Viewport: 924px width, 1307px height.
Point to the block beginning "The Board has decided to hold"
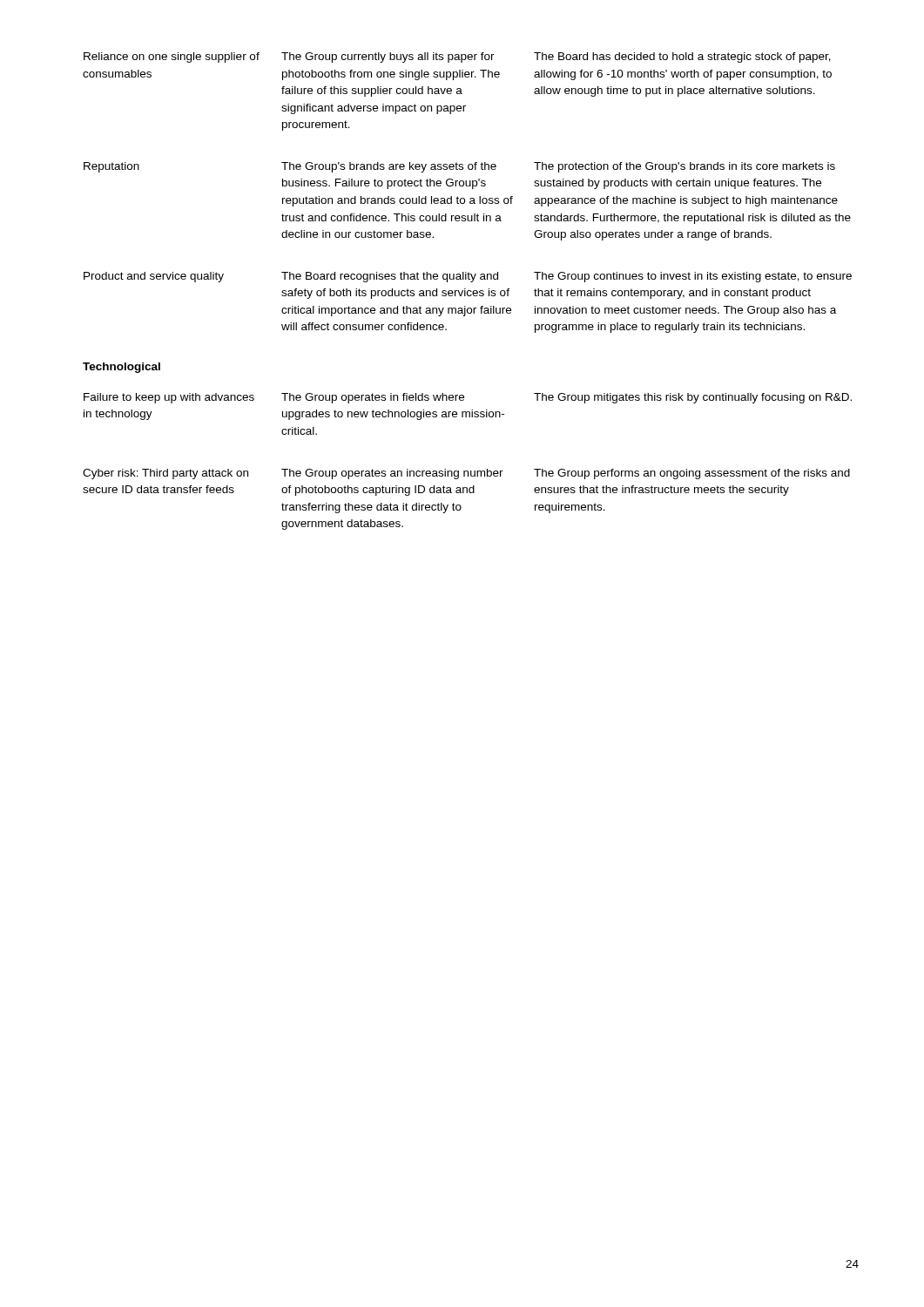[683, 73]
